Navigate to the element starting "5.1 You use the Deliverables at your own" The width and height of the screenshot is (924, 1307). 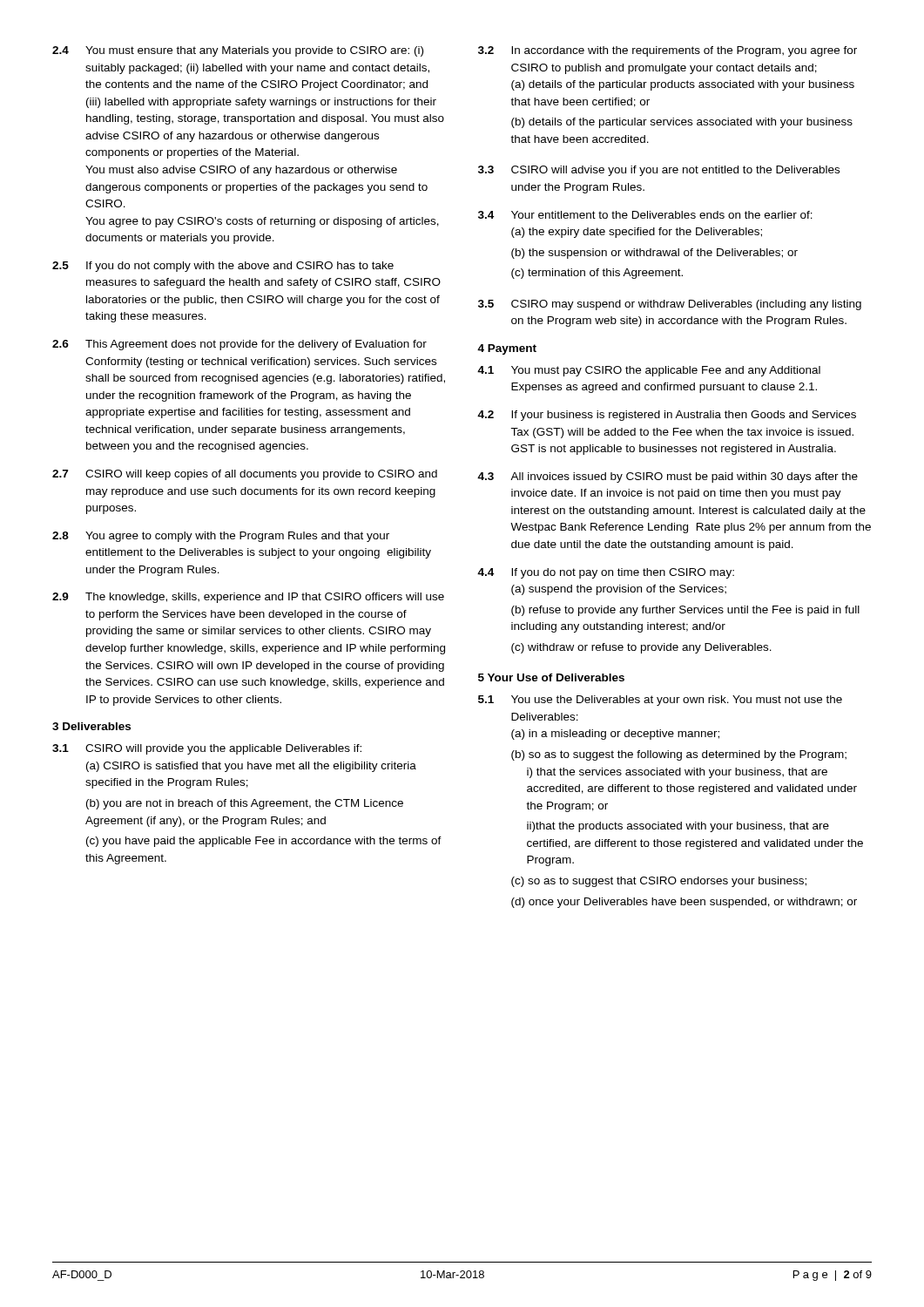[x=675, y=802]
